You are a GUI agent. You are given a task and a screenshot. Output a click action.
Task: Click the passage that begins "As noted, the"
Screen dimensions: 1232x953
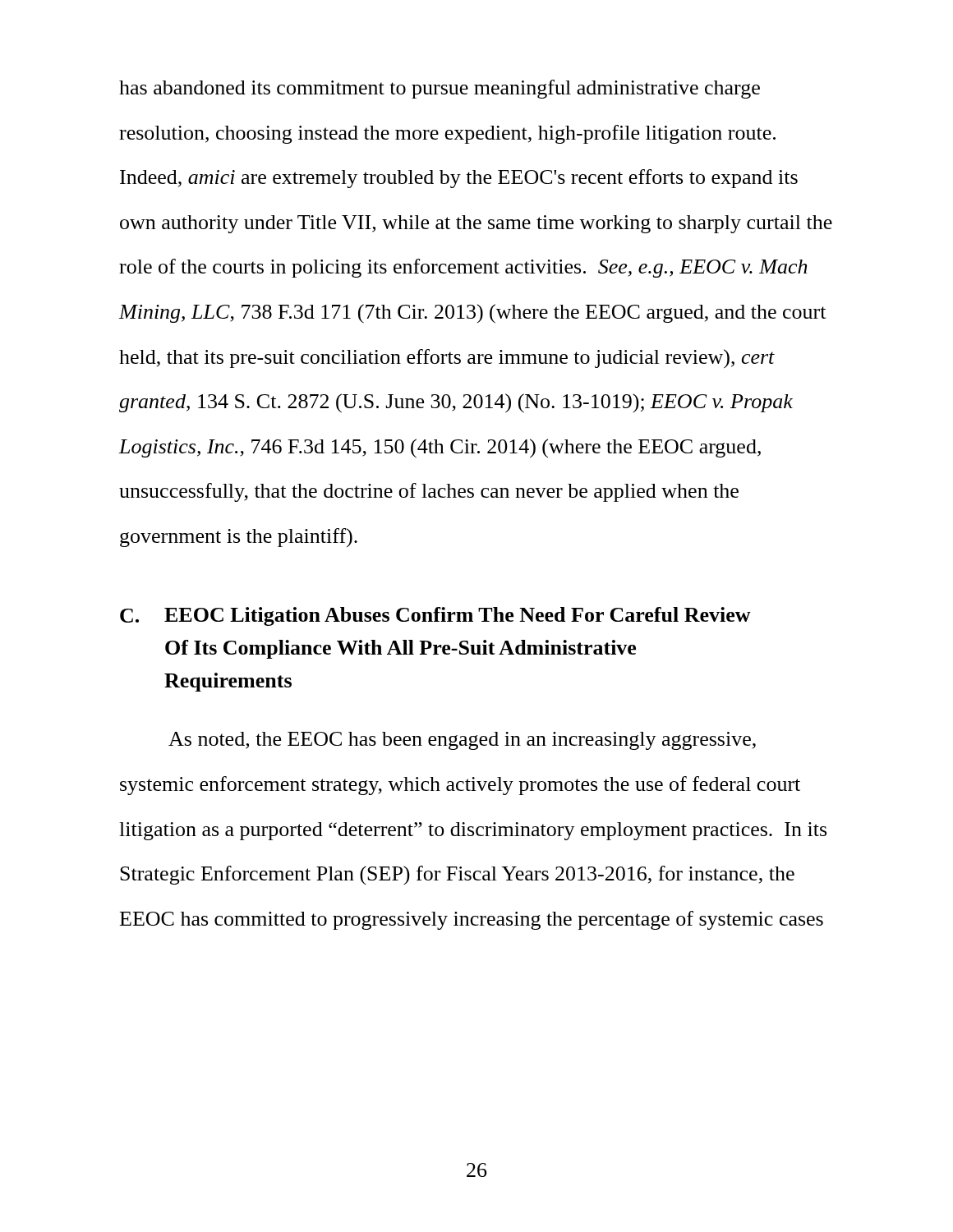[x=473, y=829]
